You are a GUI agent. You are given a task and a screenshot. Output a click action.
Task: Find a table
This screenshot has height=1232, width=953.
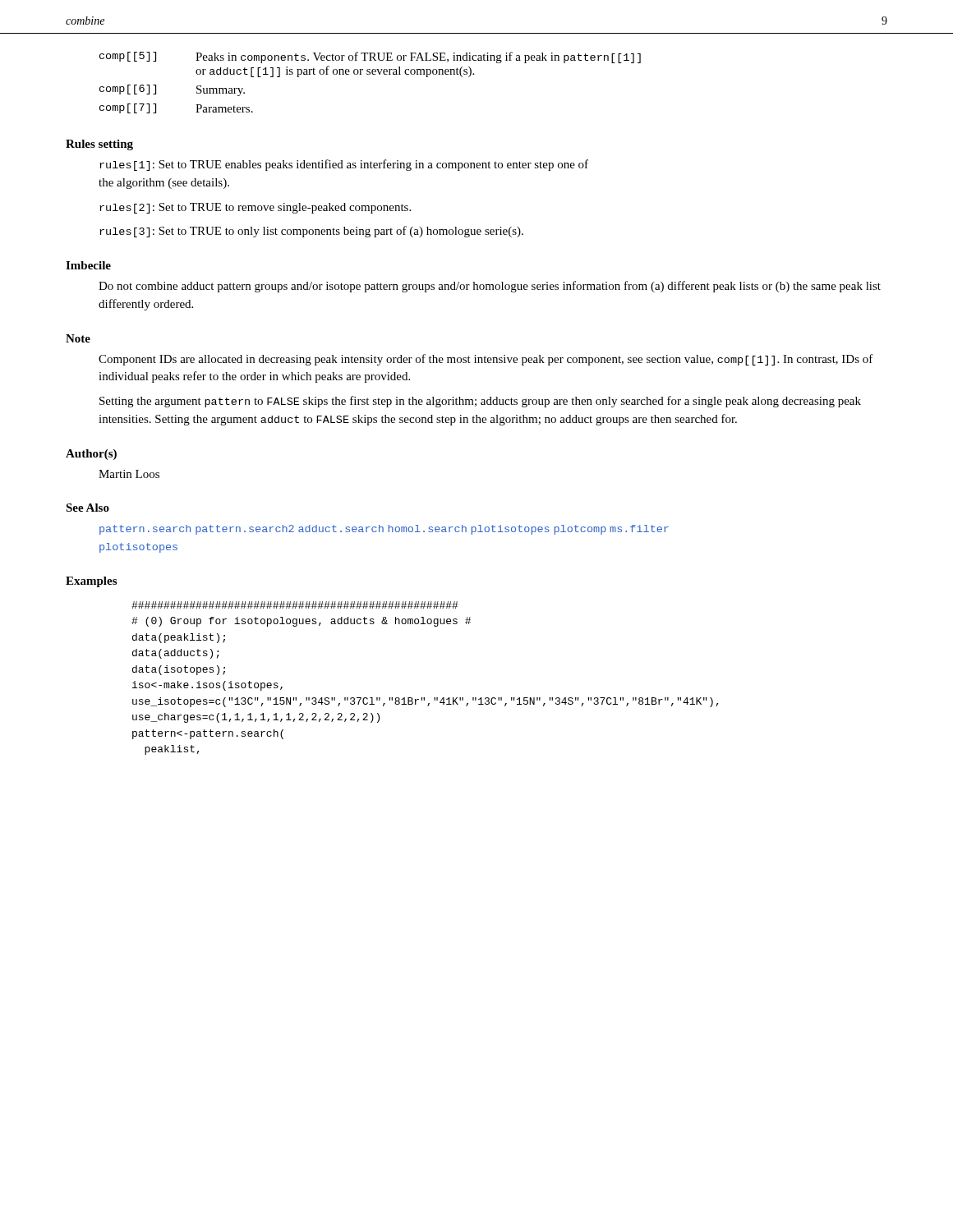[476, 84]
